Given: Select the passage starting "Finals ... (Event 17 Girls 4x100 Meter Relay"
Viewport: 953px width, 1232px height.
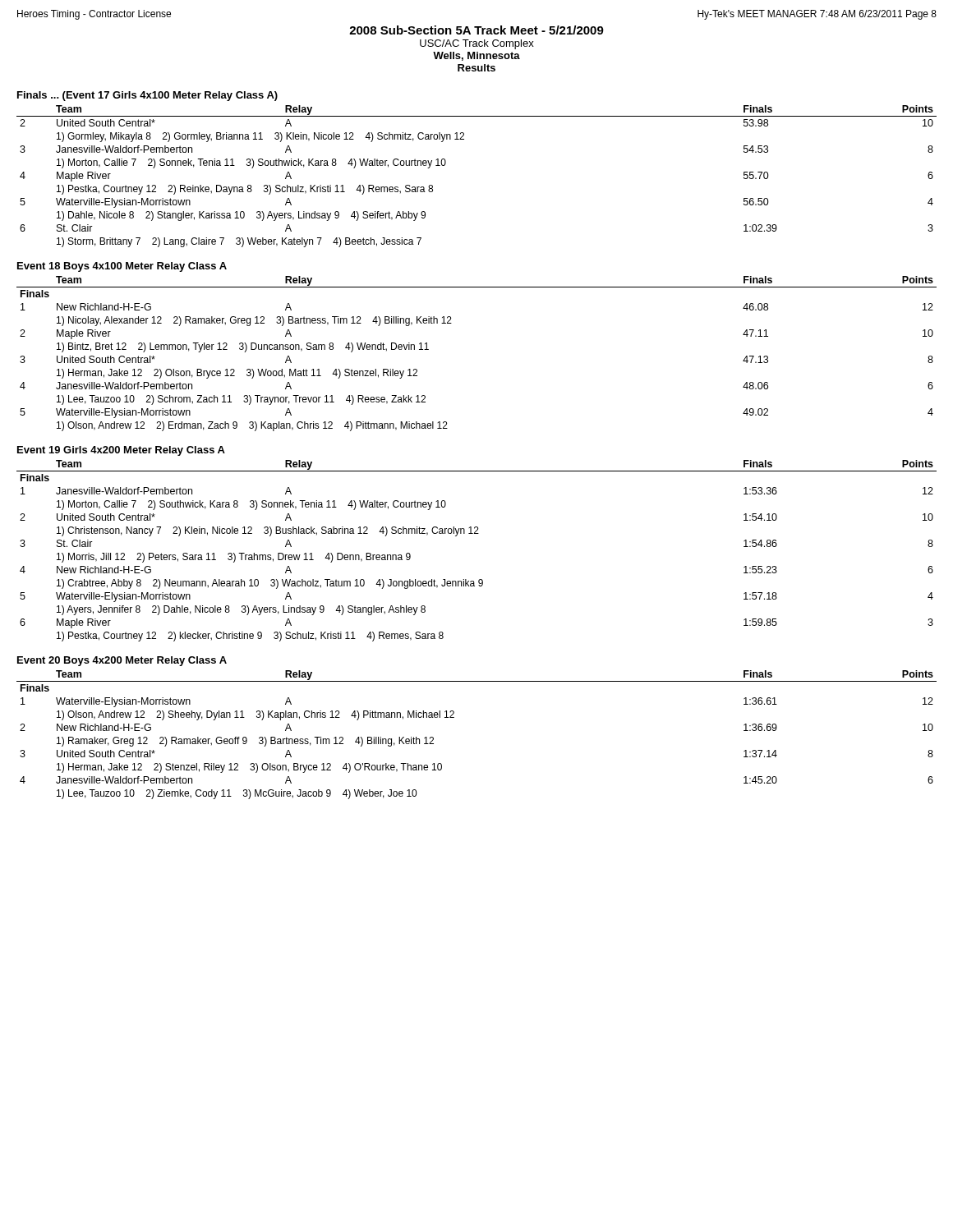Looking at the screenshot, I should [x=147, y=95].
